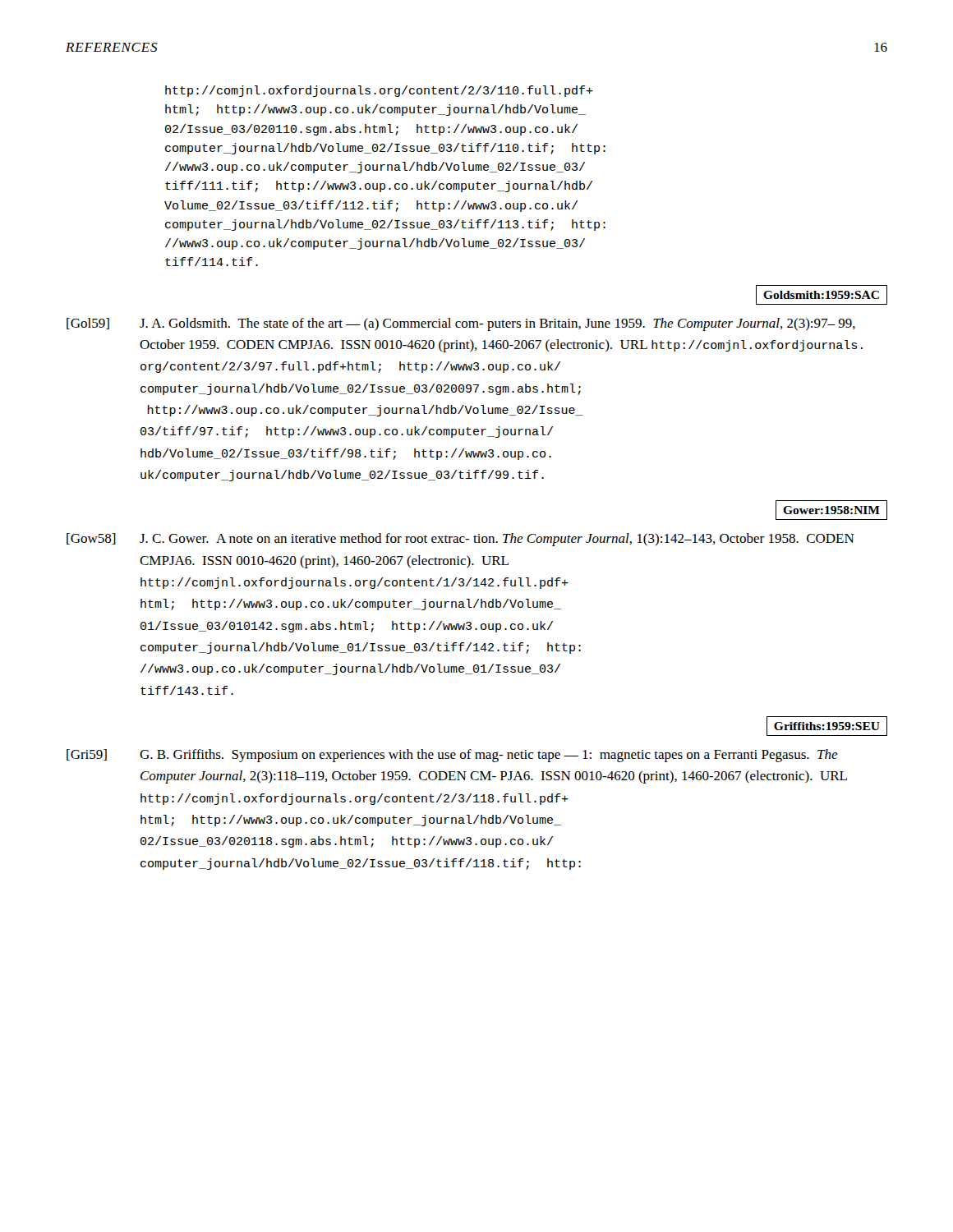Click on the text block starting "[Gri59] G. B. Griffiths."

pyautogui.click(x=476, y=809)
